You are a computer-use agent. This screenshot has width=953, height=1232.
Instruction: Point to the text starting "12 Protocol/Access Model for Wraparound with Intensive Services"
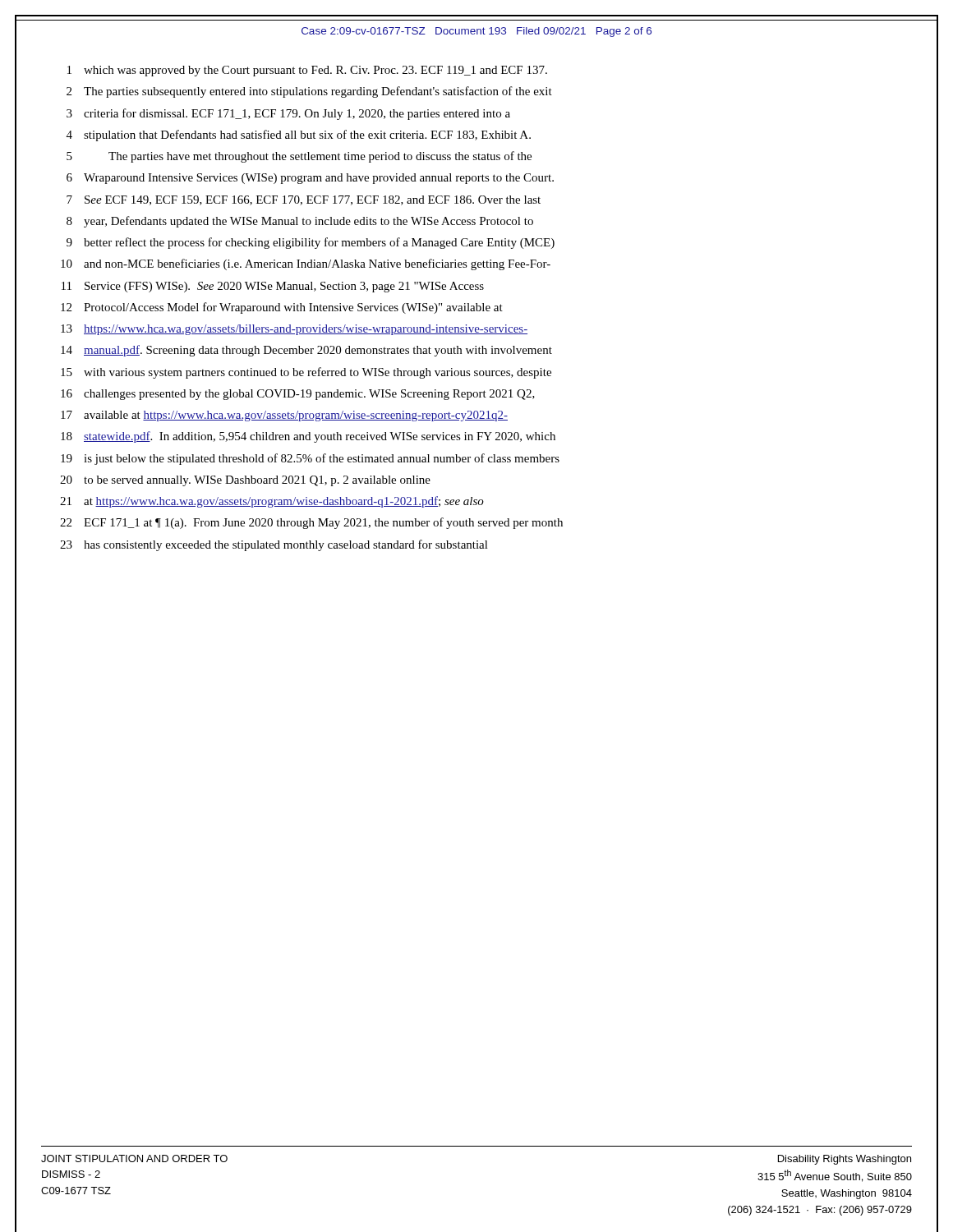click(476, 307)
